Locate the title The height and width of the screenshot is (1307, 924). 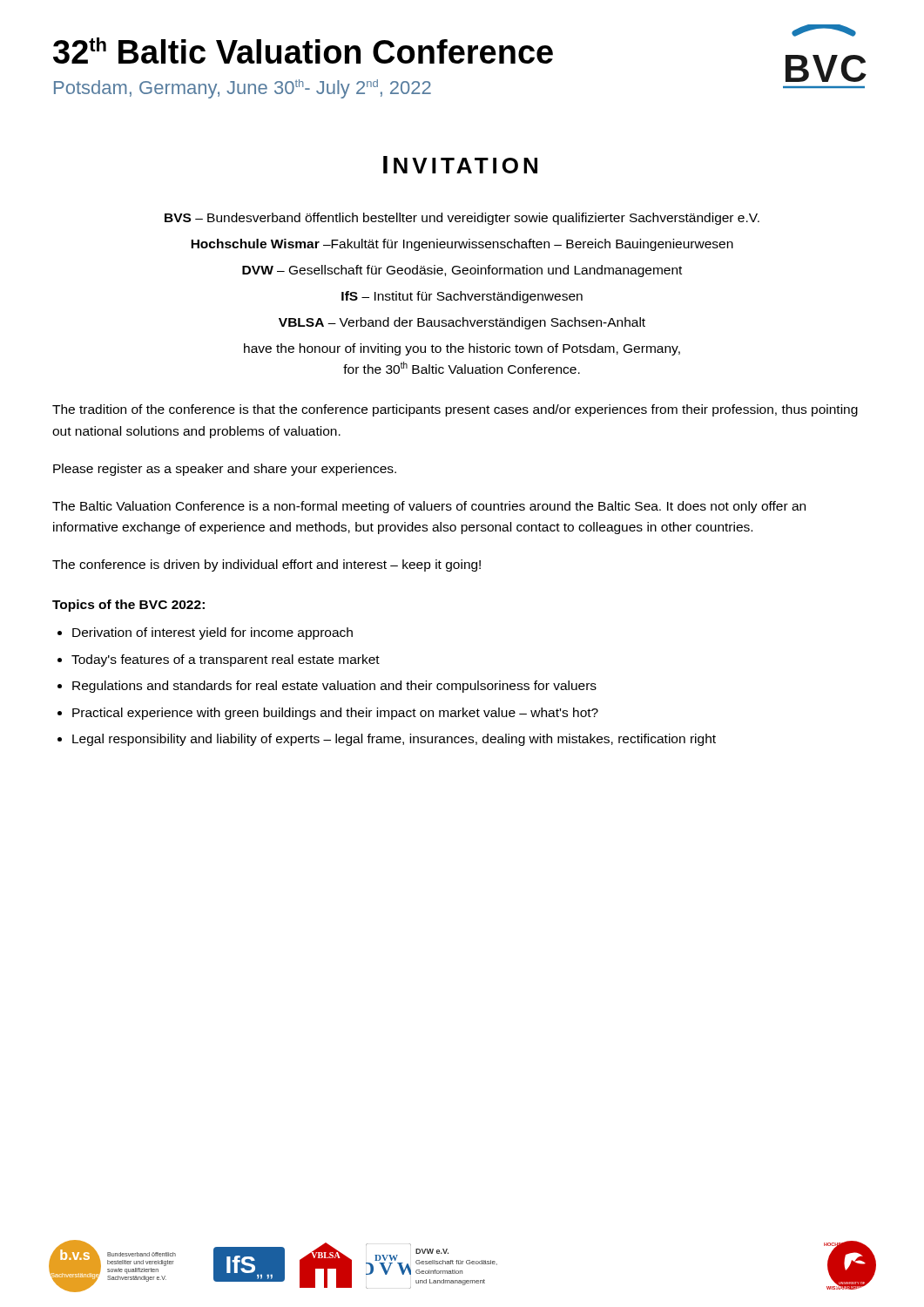[410, 66]
